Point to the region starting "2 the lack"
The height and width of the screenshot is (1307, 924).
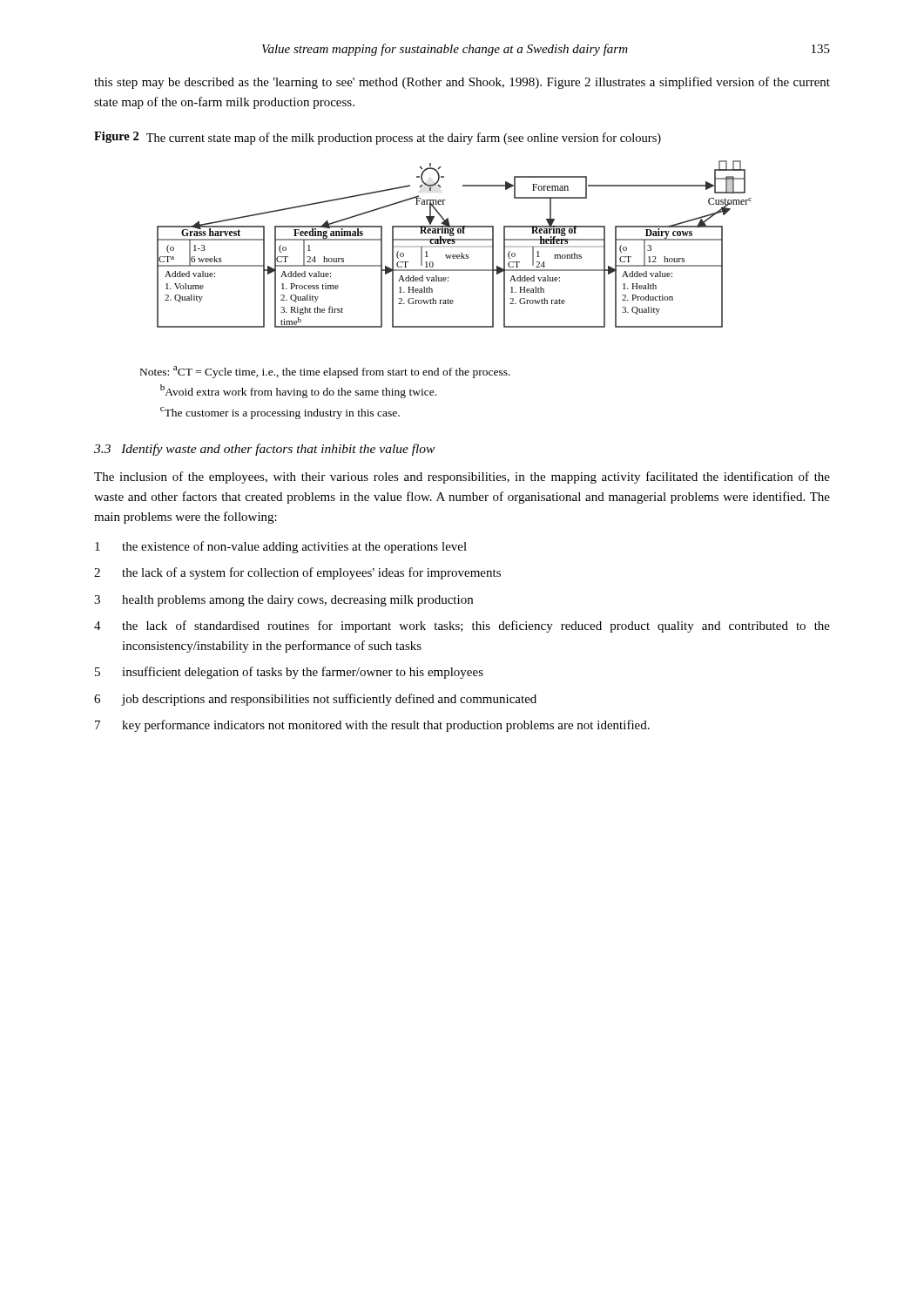(x=462, y=573)
